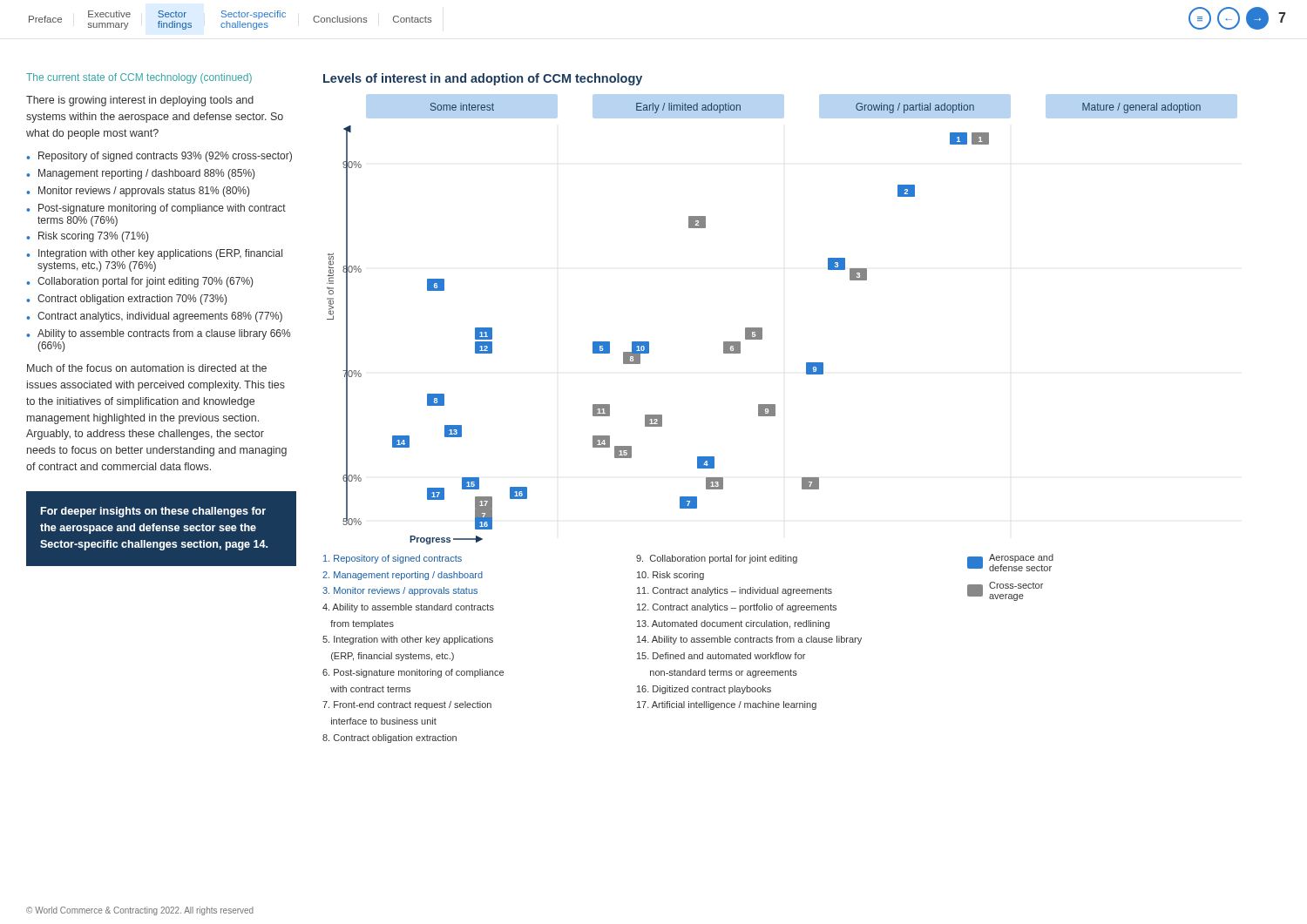Image resolution: width=1307 pixels, height=924 pixels.
Task: Select the block starting "•Post-signature monitoring of"
Action: 161,214
